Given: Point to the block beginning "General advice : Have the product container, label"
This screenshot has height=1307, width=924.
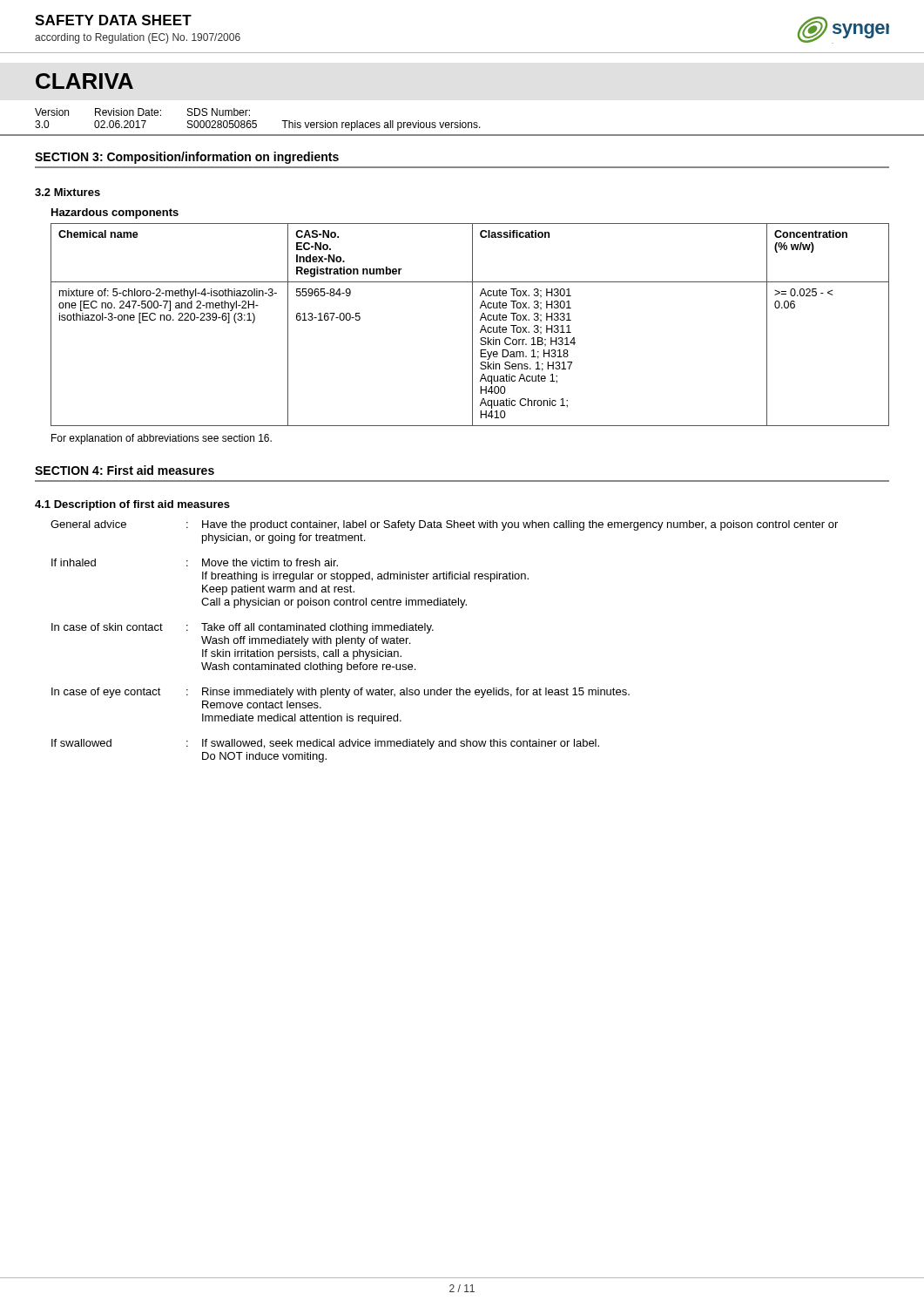Looking at the screenshot, I should pyautogui.click(x=470, y=531).
